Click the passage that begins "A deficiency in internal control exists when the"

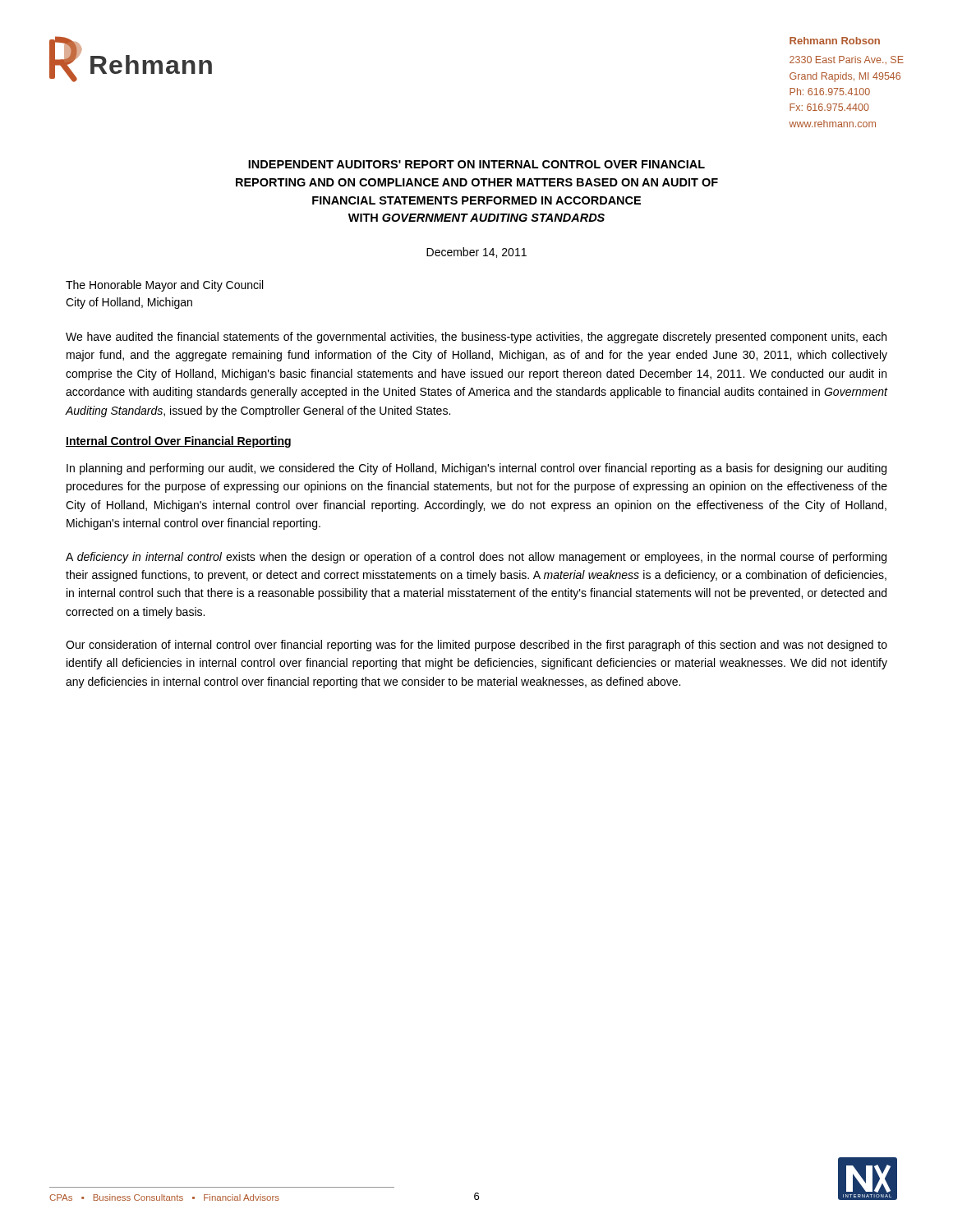click(476, 584)
